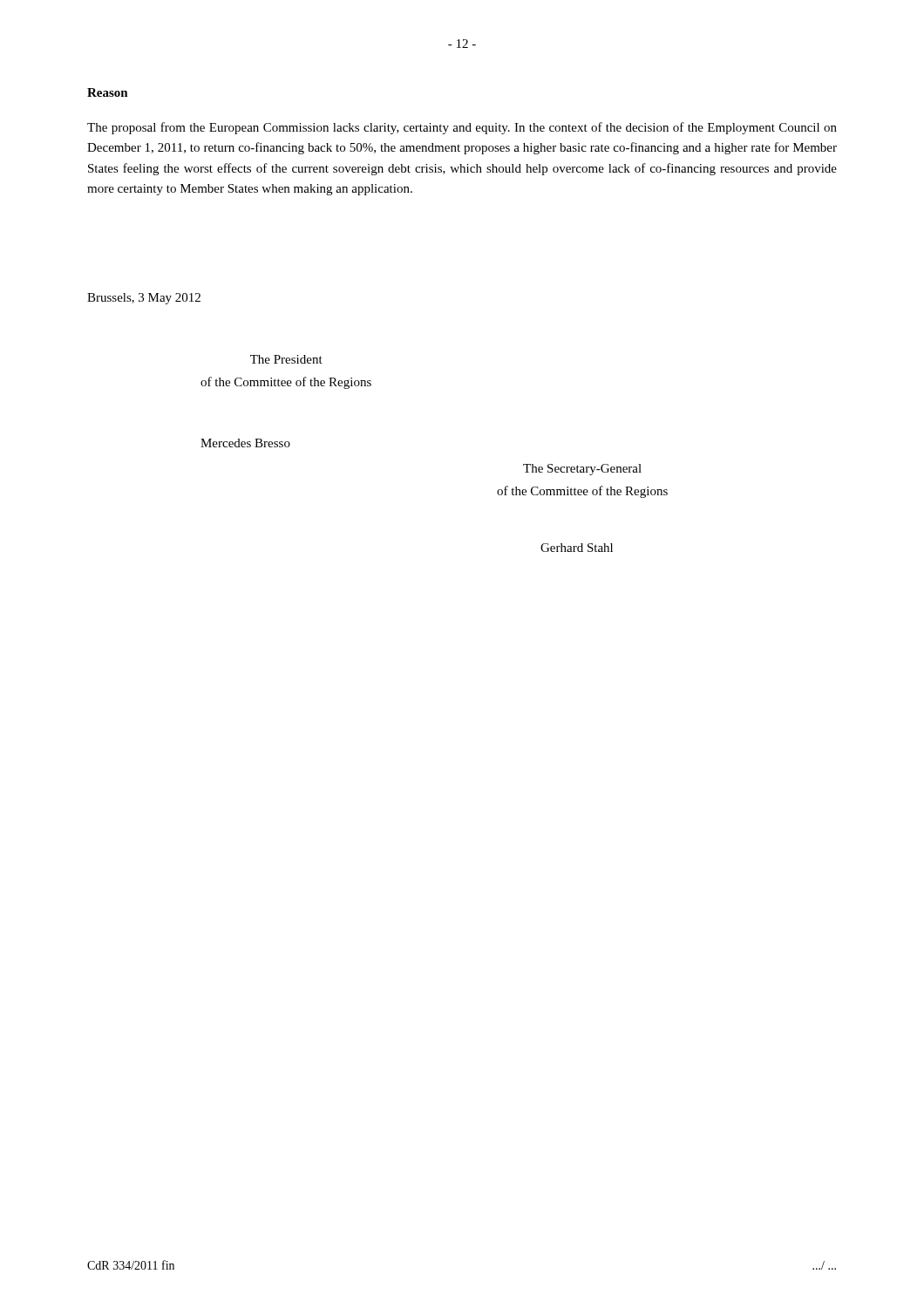
Task: Find the block on this page that starts "The Secretary-General of"
Action: pos(582,479)
